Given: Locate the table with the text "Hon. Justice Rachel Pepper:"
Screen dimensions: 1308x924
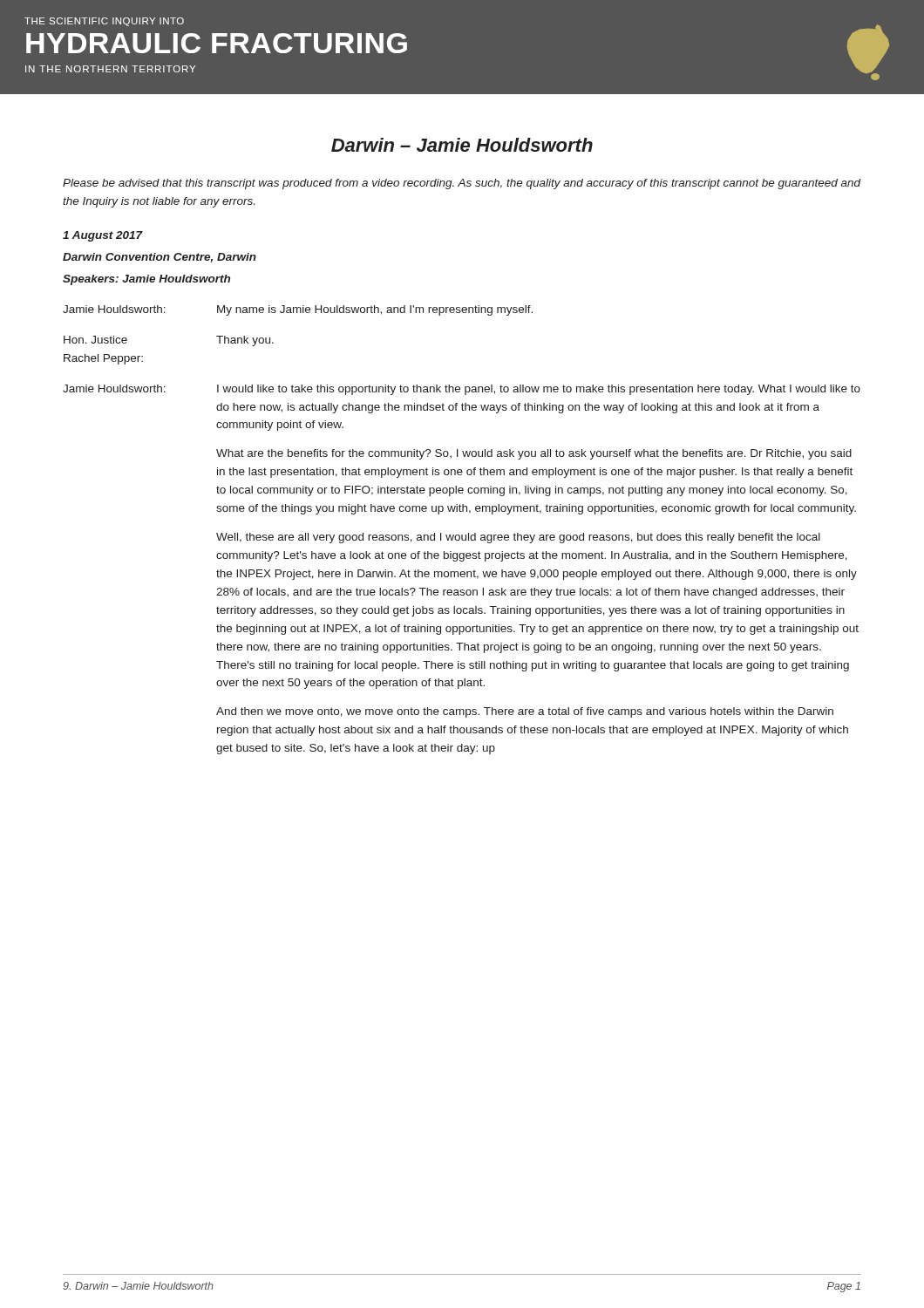Looking at the screenshot, I should (x=462, y=532).
